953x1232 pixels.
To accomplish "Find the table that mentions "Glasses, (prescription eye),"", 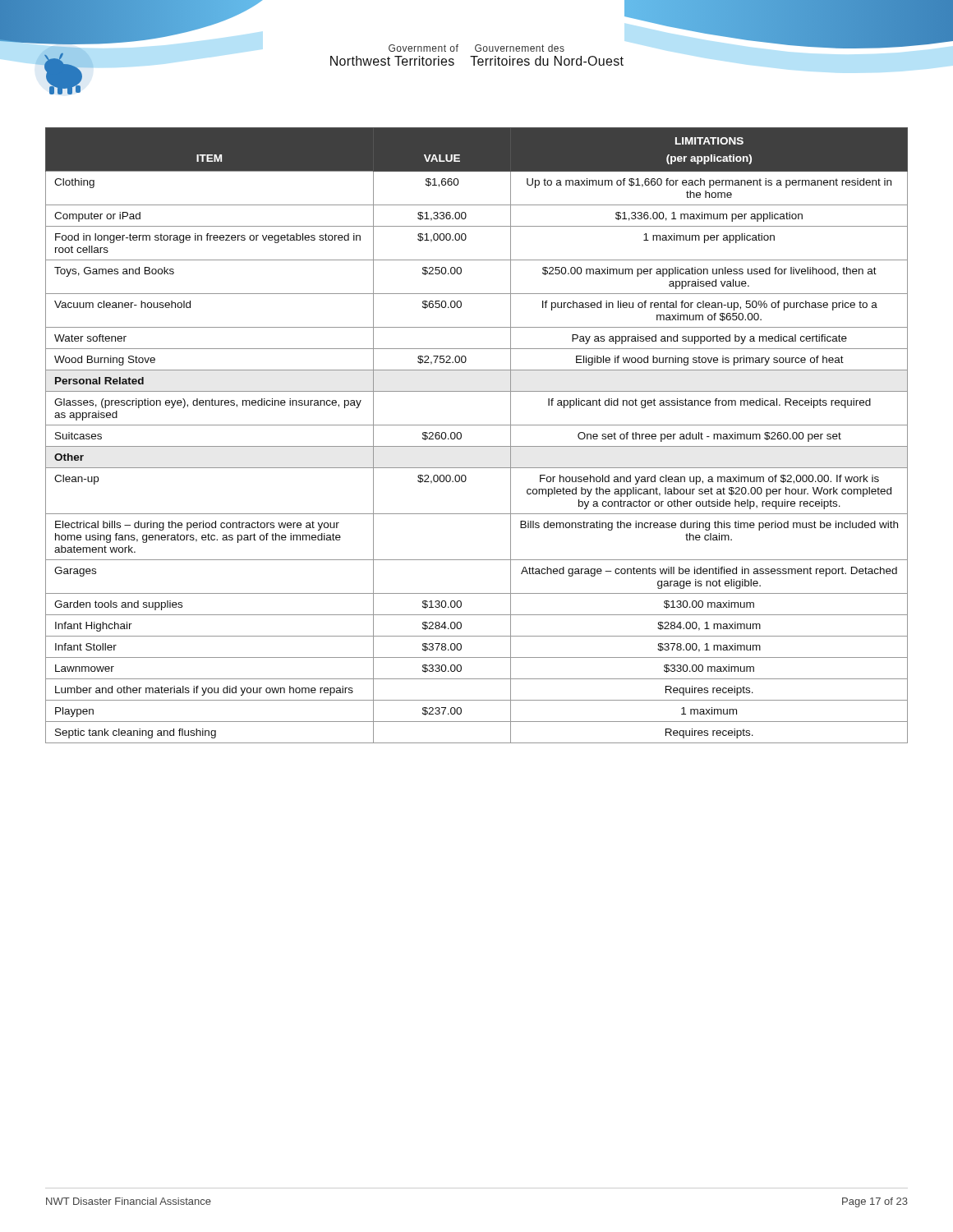I will (x=476, y=641).
